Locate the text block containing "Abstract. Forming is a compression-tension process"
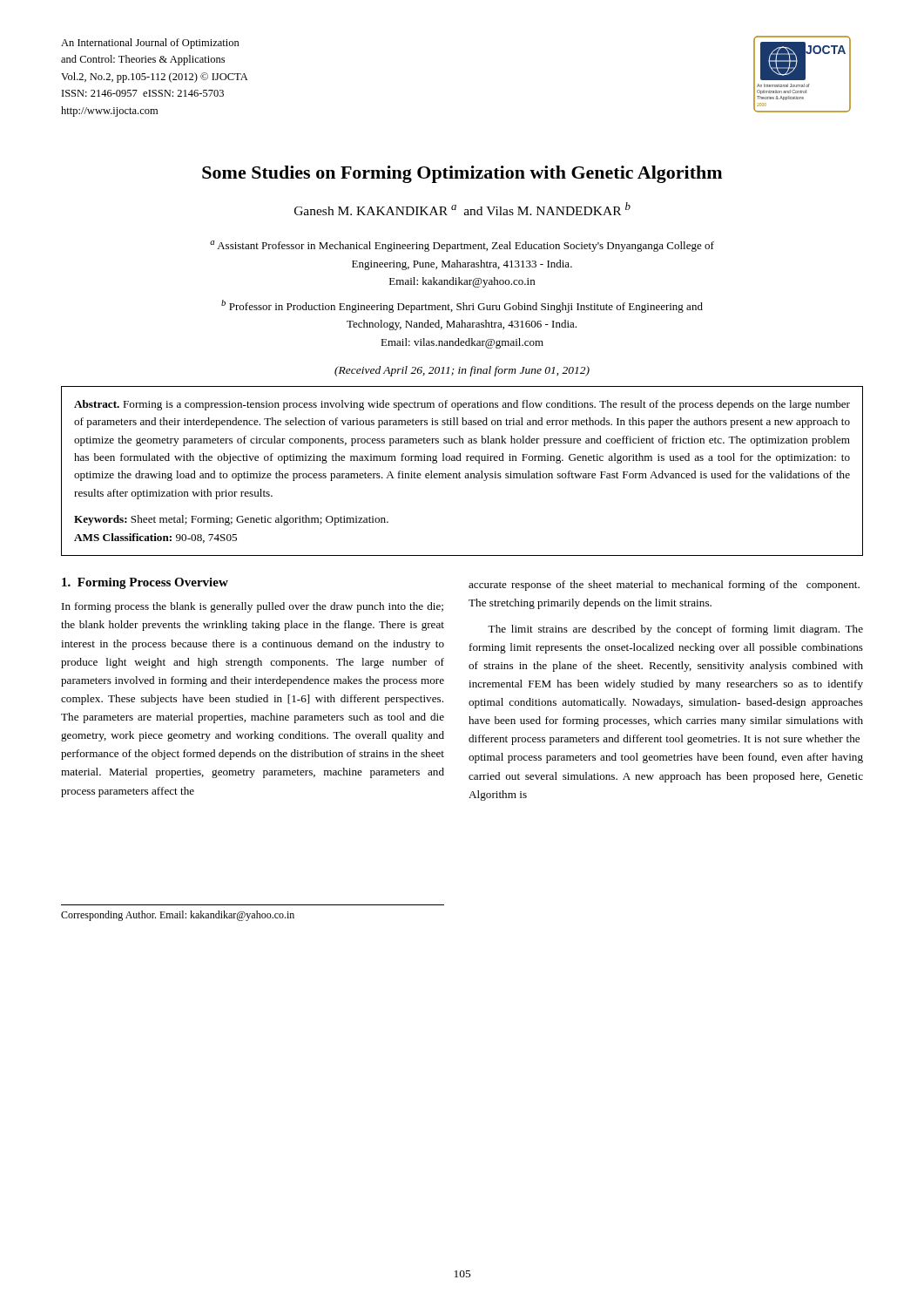The height and width of the screenshot is (1307, 924). (x=462, y=448)
